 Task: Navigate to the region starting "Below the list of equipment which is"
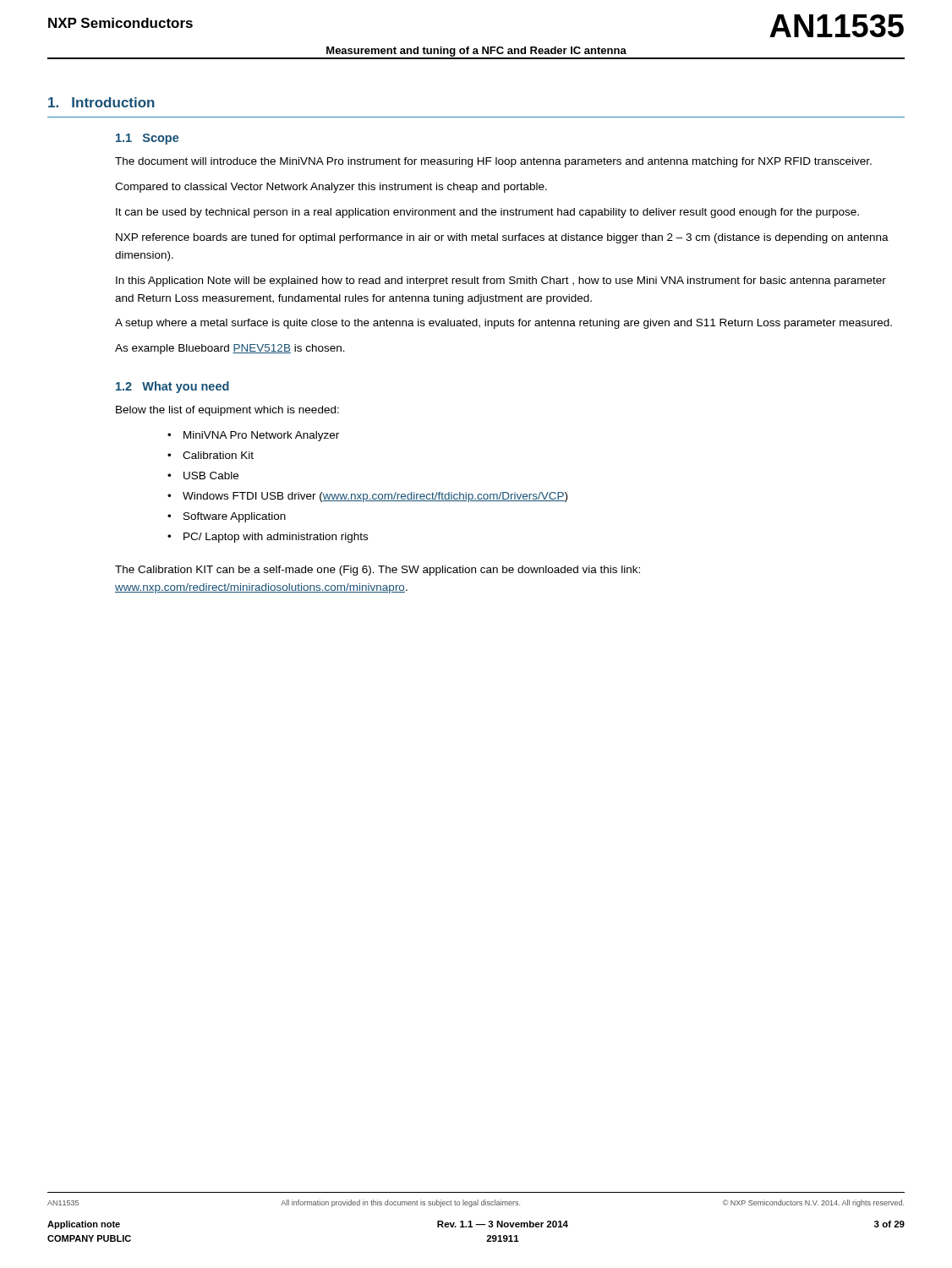tap(227, 410)
